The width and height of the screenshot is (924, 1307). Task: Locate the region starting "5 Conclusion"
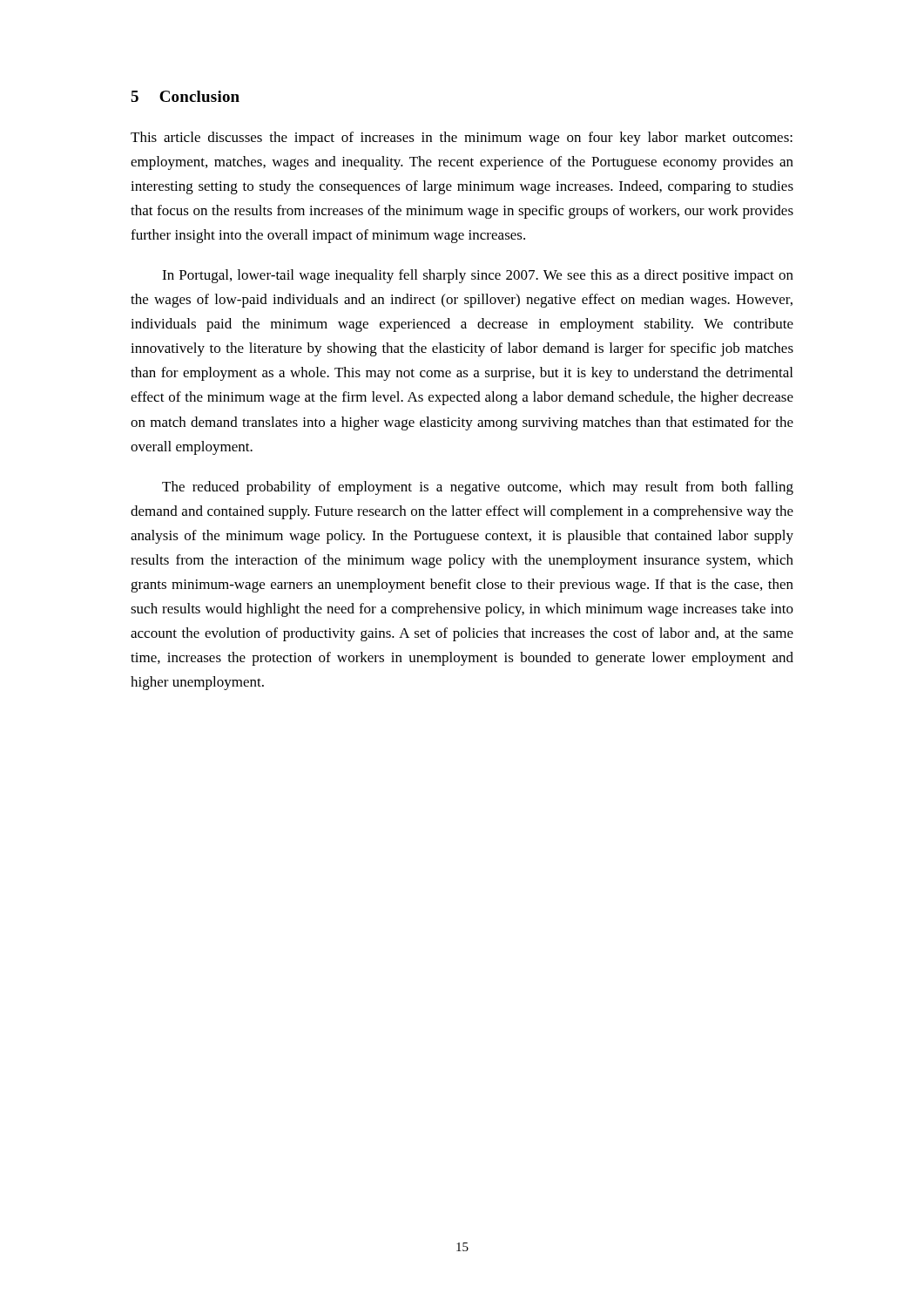point(185,96)
